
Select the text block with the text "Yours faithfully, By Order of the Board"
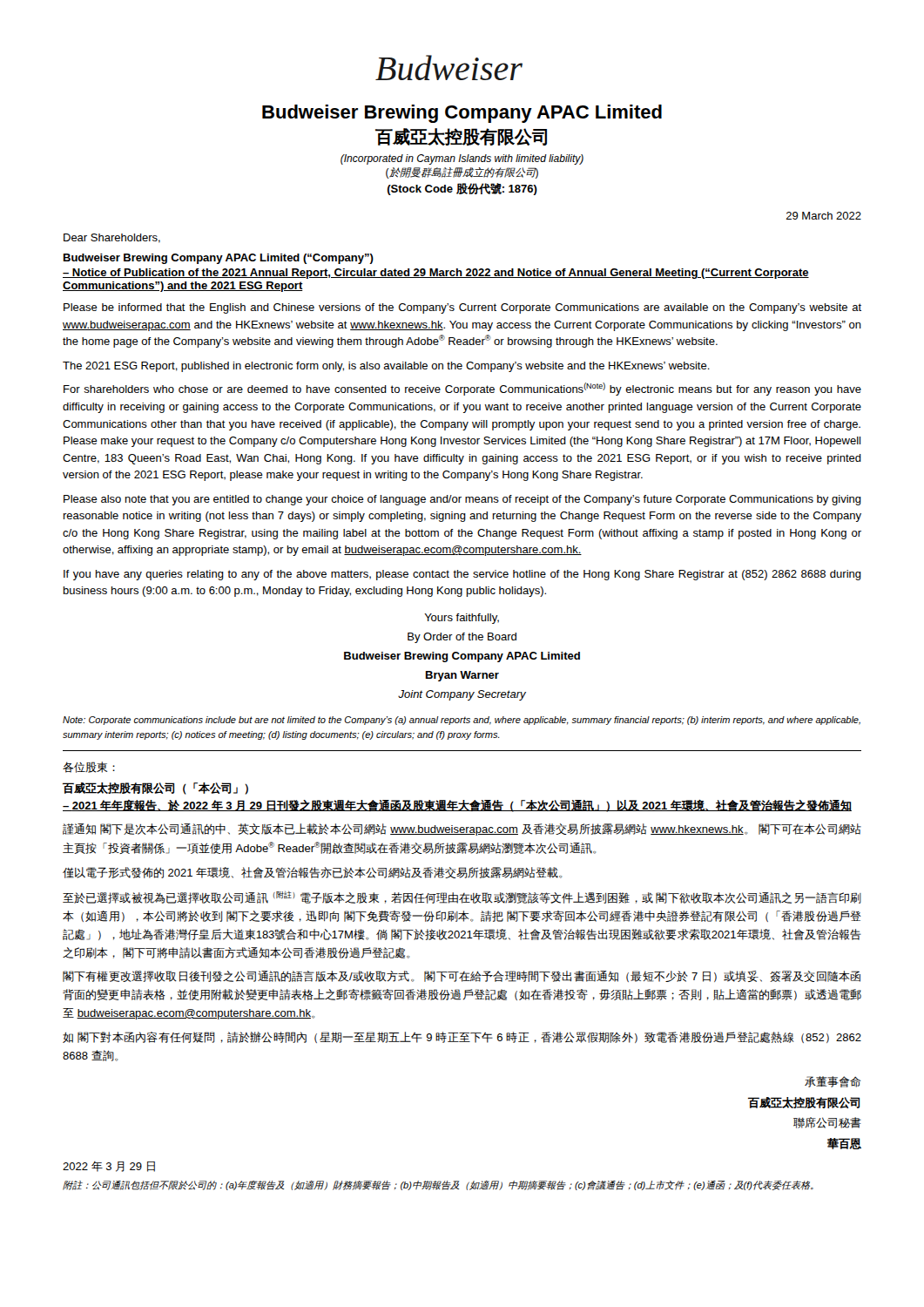pyautogui.click(x=462, y=656)
